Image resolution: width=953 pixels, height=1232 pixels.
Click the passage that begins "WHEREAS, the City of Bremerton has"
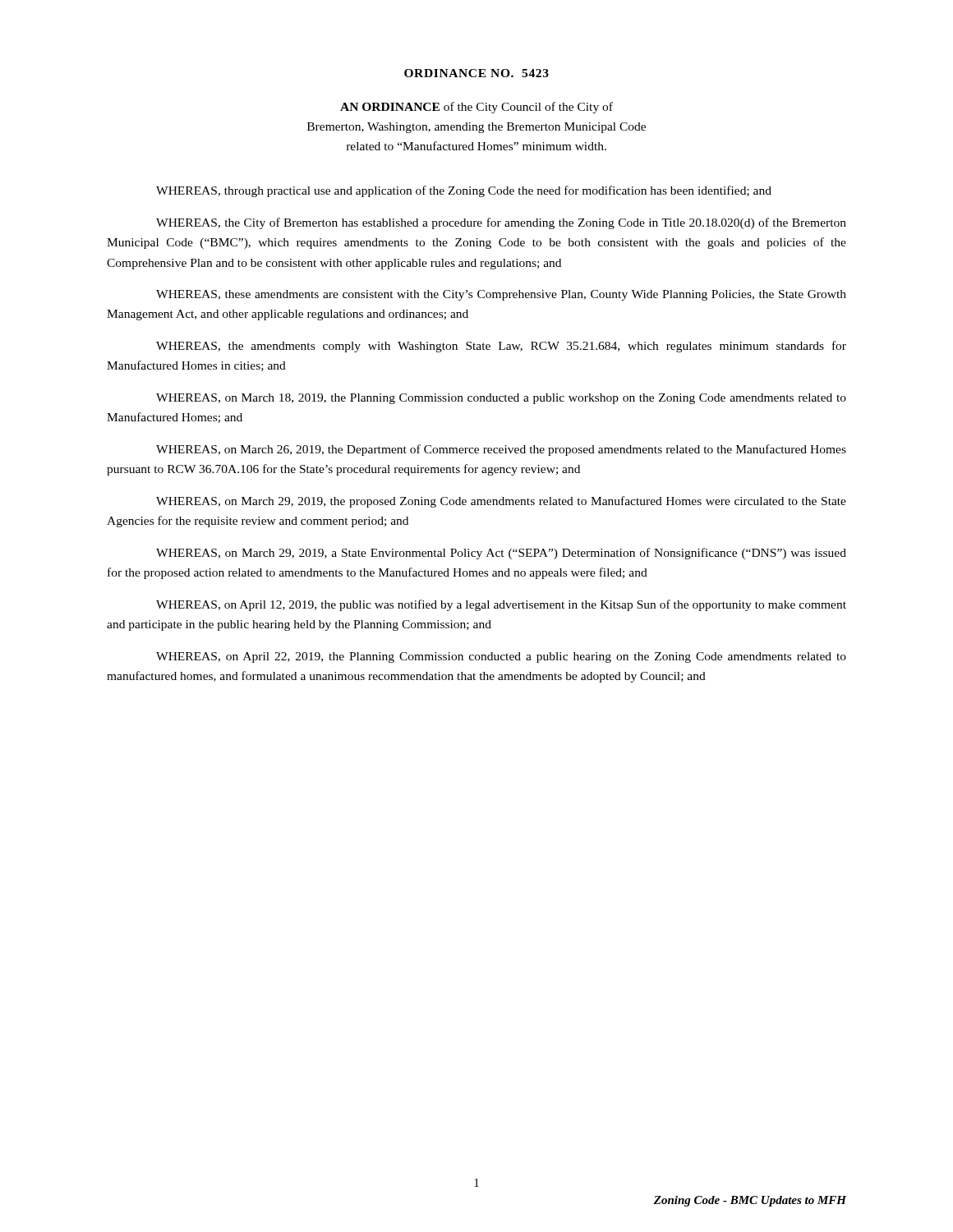click(x=476, y=242)
